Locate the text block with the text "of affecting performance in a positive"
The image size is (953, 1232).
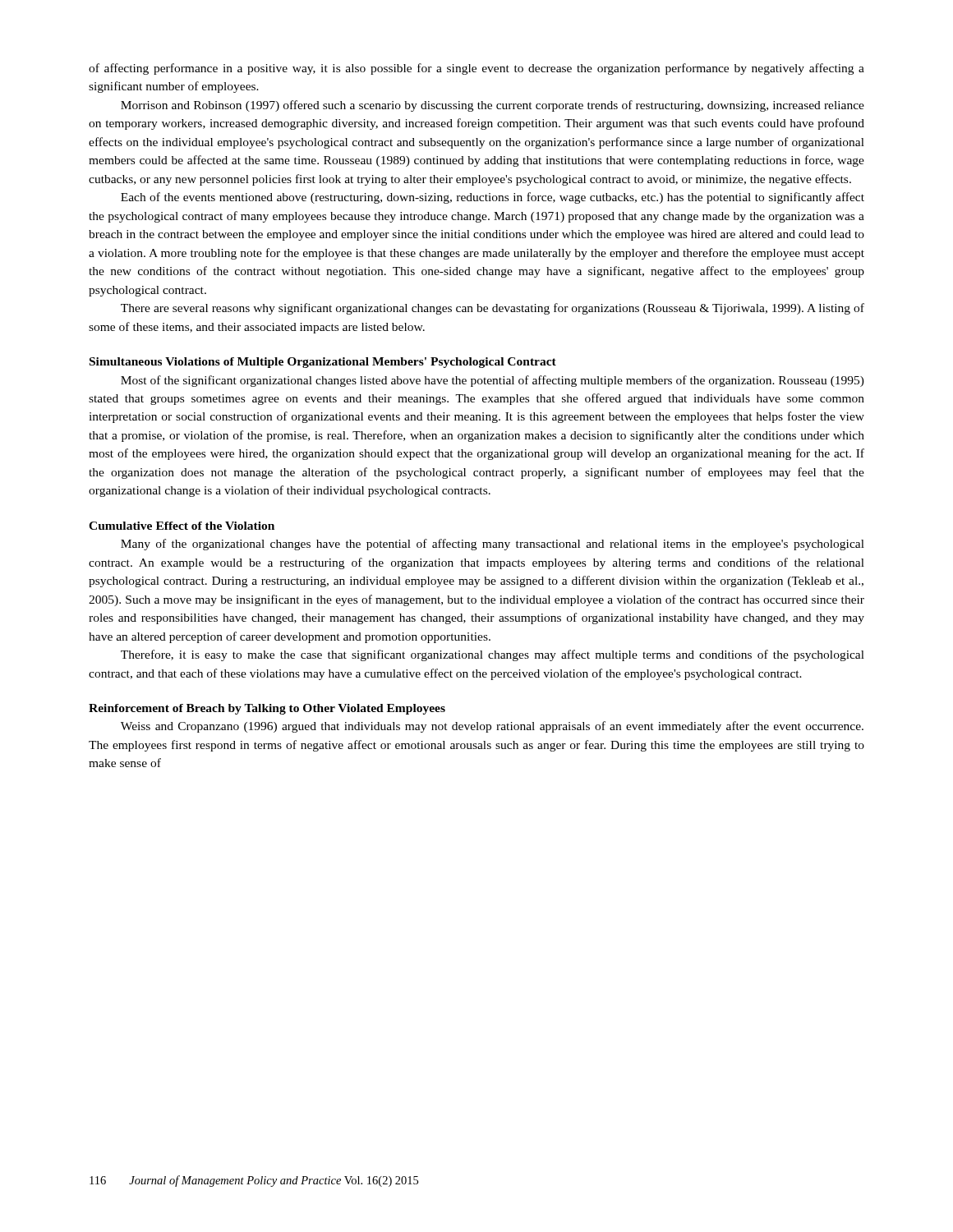click(476, 78)
